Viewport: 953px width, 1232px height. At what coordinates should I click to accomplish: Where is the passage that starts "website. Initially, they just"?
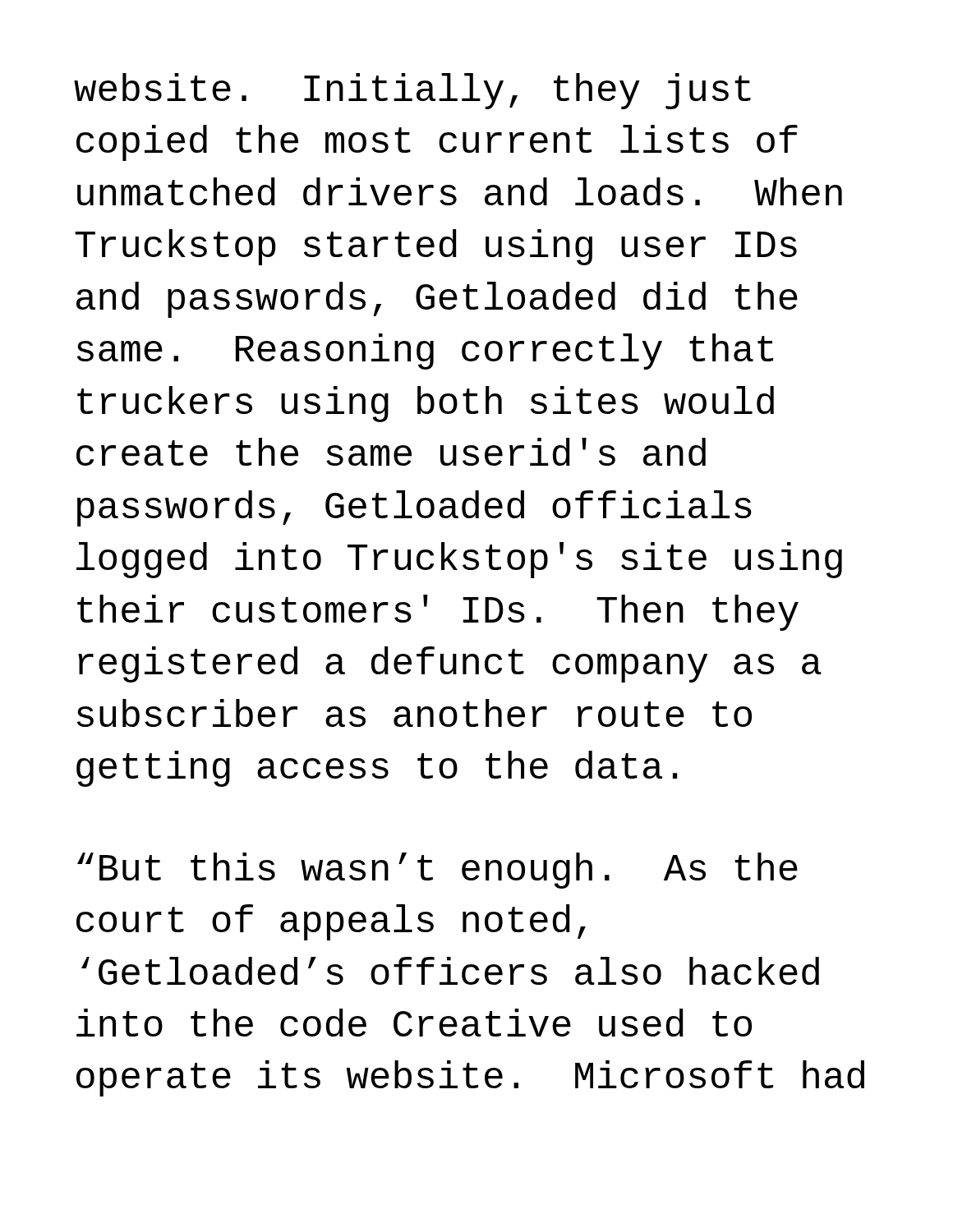[459, 430]
